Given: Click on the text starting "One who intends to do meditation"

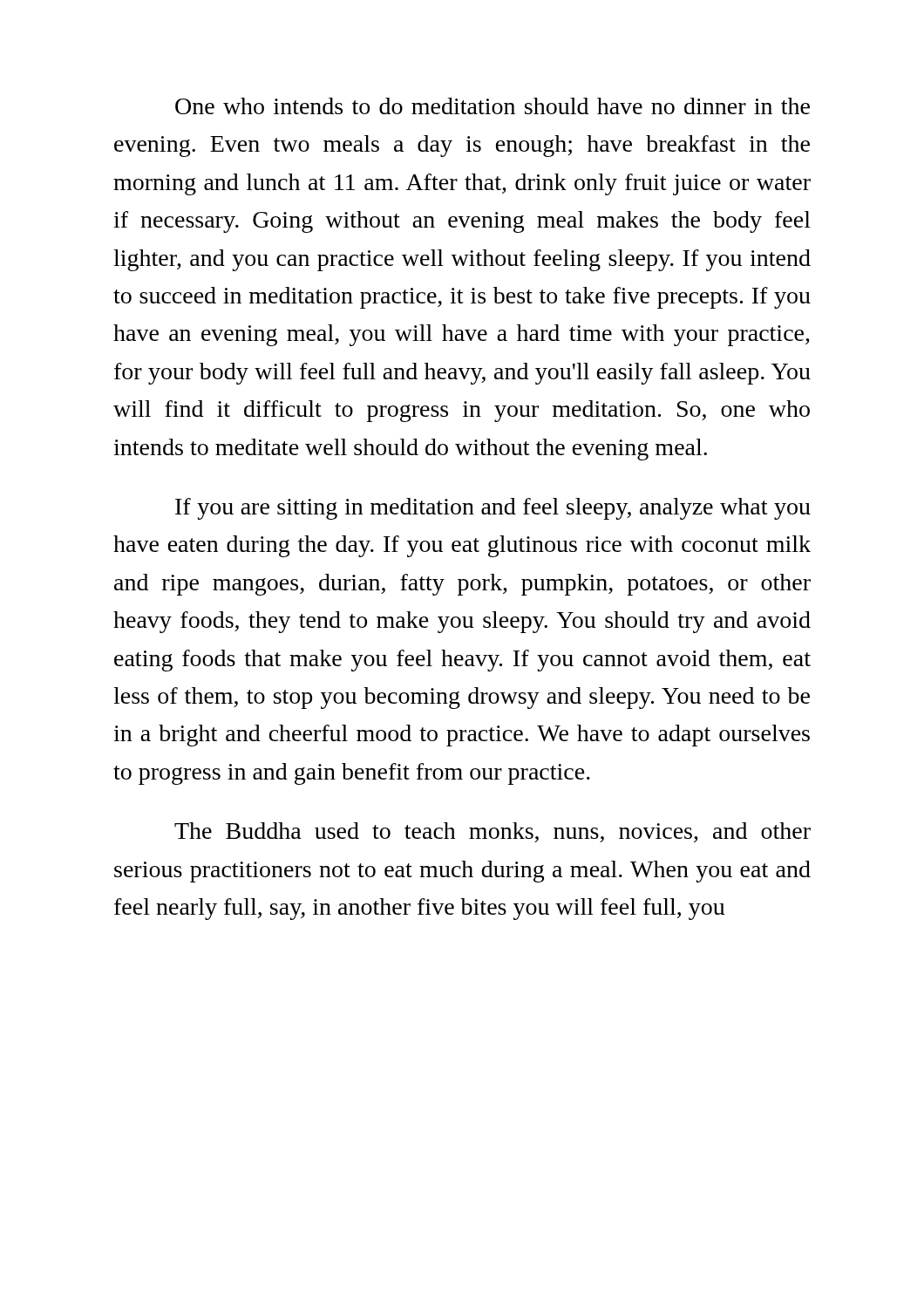Looking at the screenshot, I should pyautogui.click(x=462, y=276).
